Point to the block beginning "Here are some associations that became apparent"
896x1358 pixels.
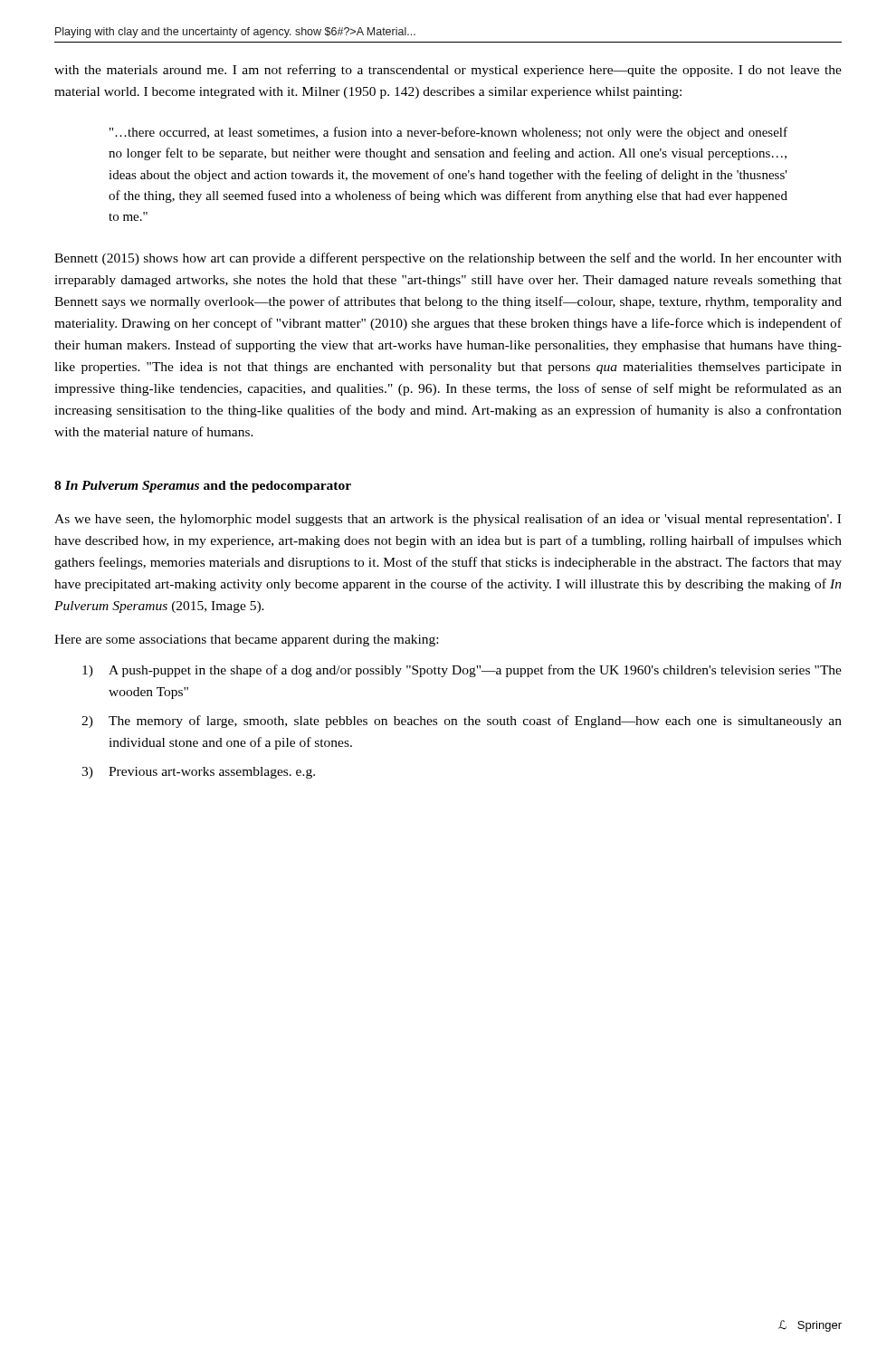(247, 638)
